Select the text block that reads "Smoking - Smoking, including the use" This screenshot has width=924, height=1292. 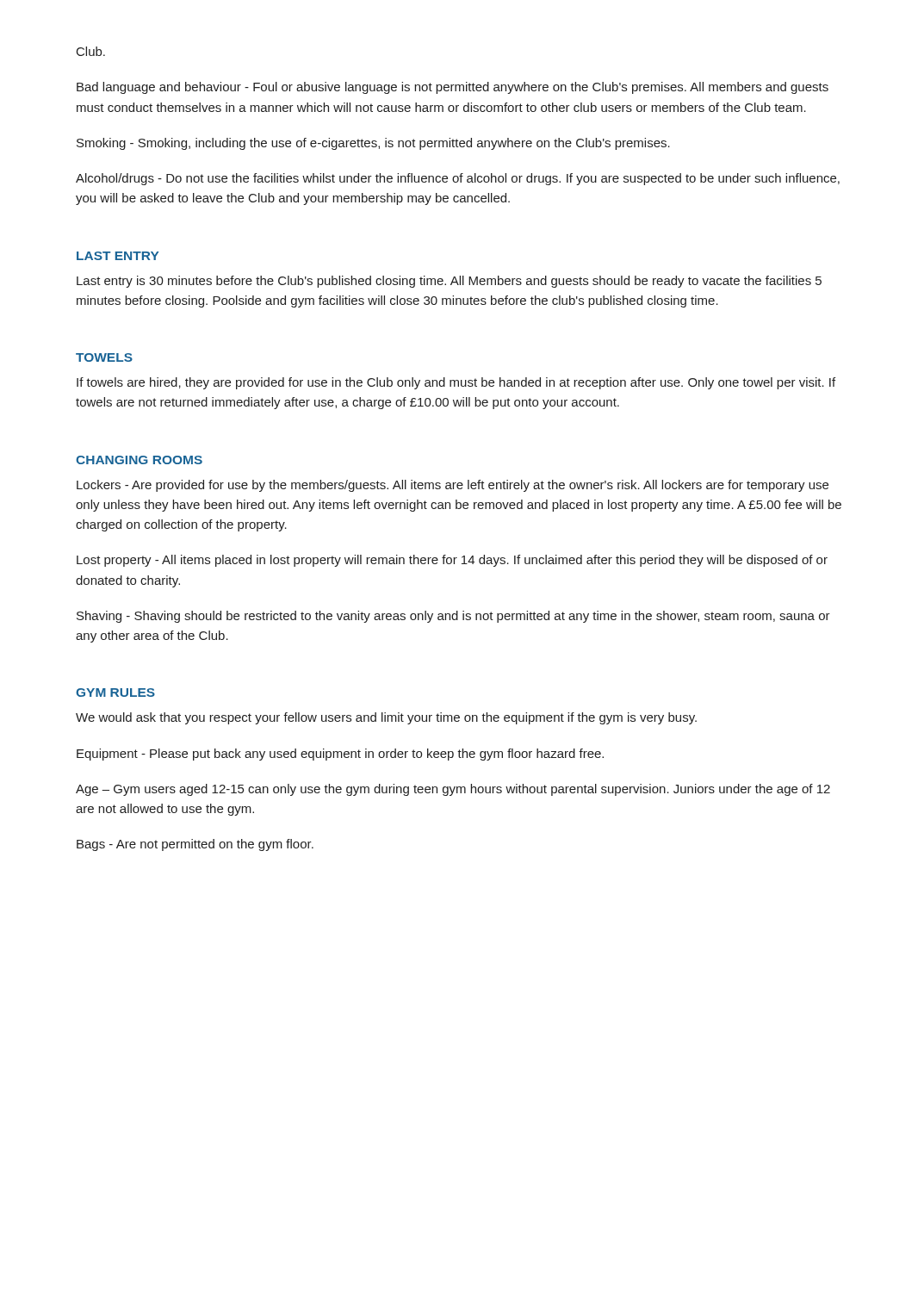pyautogui.click(x=373, y=142)
